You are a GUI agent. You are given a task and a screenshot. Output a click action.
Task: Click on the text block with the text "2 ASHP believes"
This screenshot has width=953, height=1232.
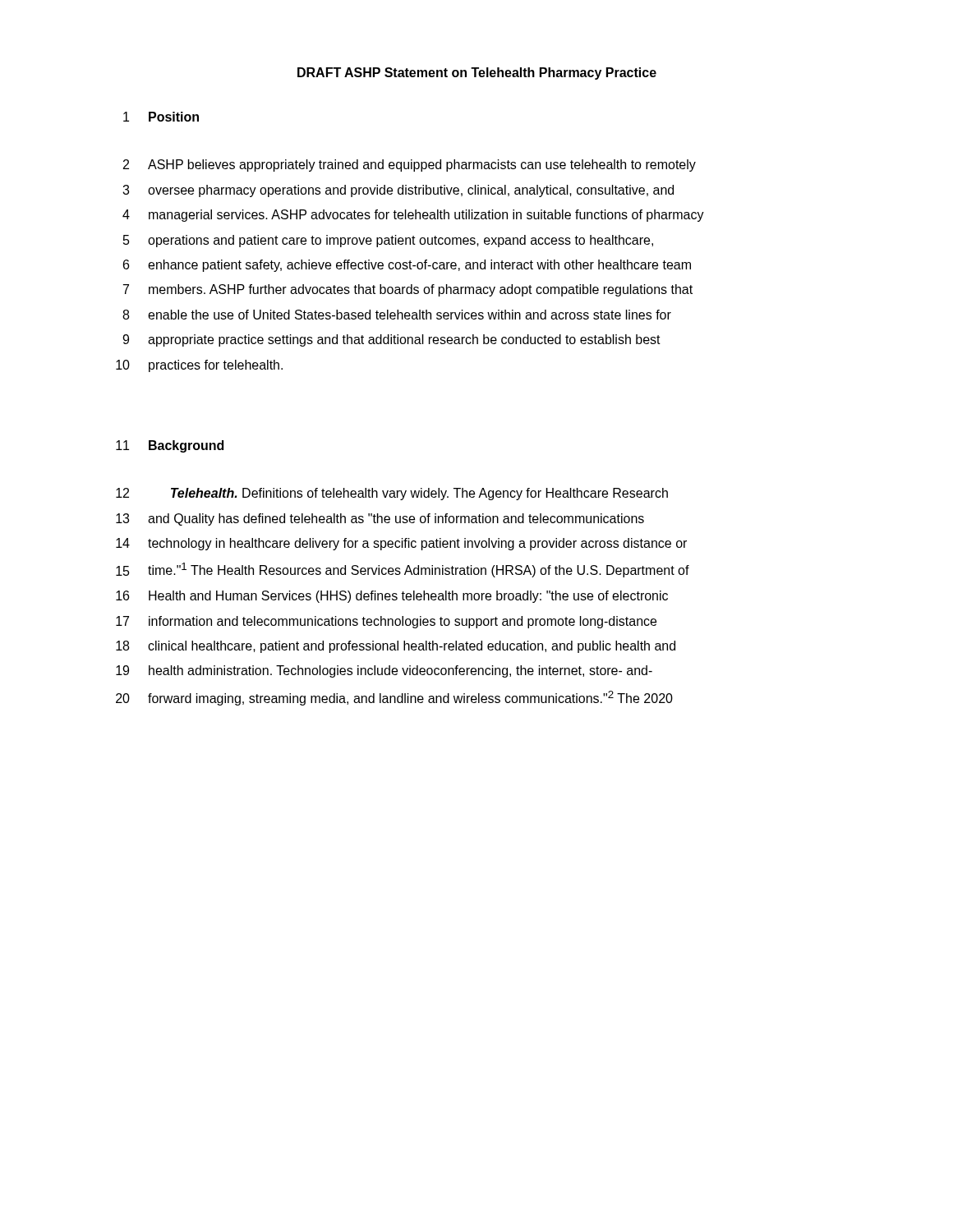click(x=476, y=265)
